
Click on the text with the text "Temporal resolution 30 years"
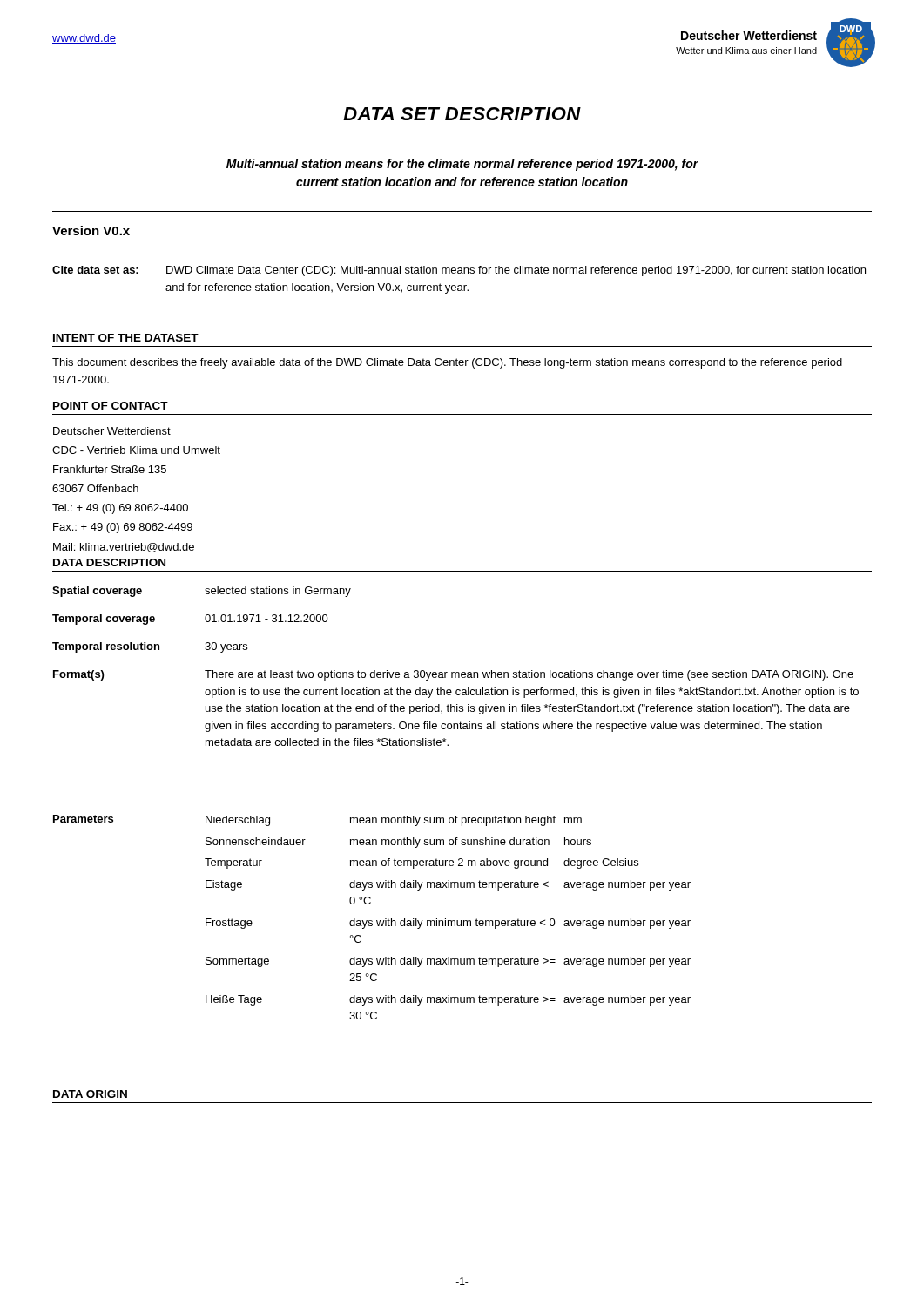tap(150, 646)
